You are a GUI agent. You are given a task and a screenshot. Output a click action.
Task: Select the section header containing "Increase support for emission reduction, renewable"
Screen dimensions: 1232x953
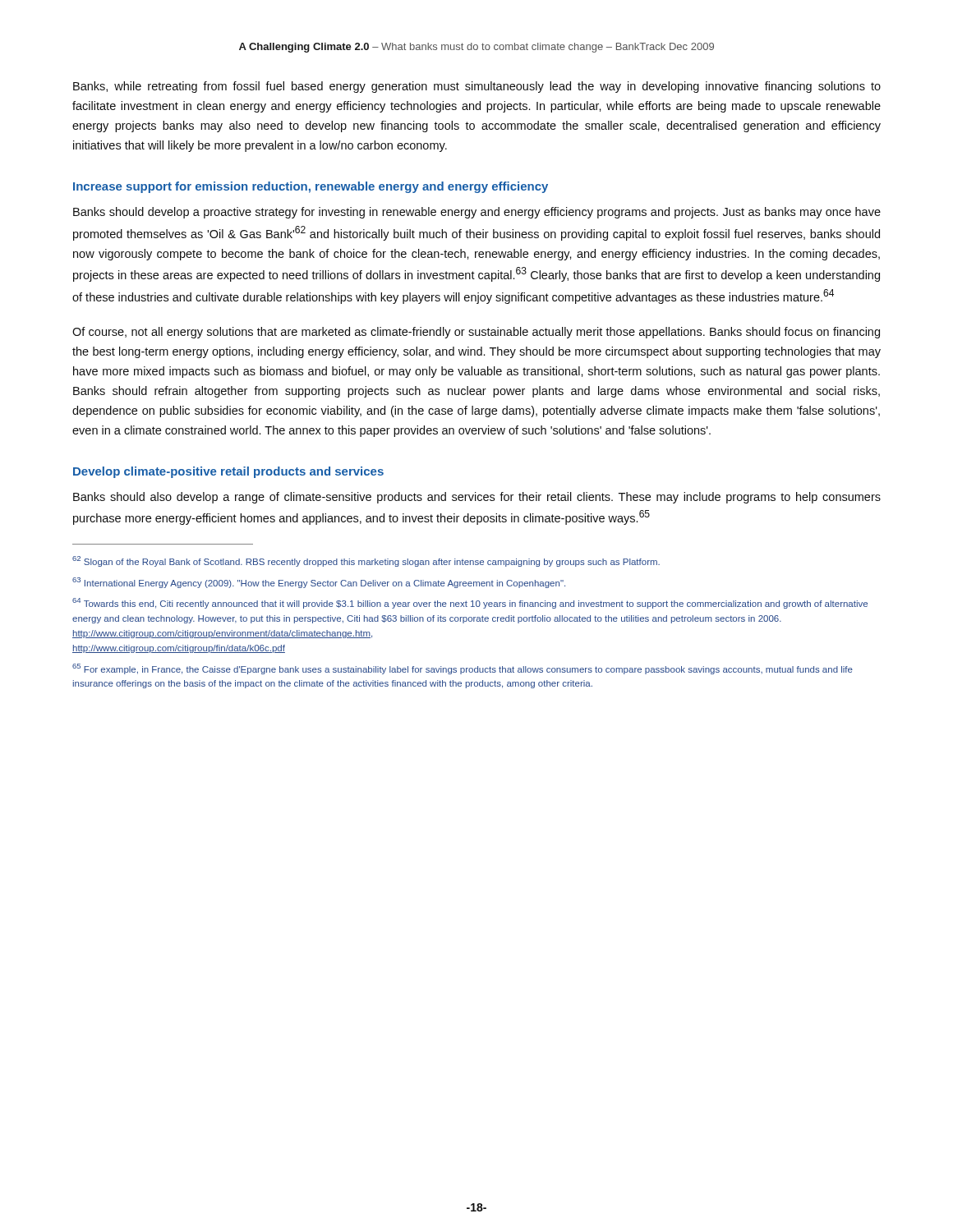[310, 186]
